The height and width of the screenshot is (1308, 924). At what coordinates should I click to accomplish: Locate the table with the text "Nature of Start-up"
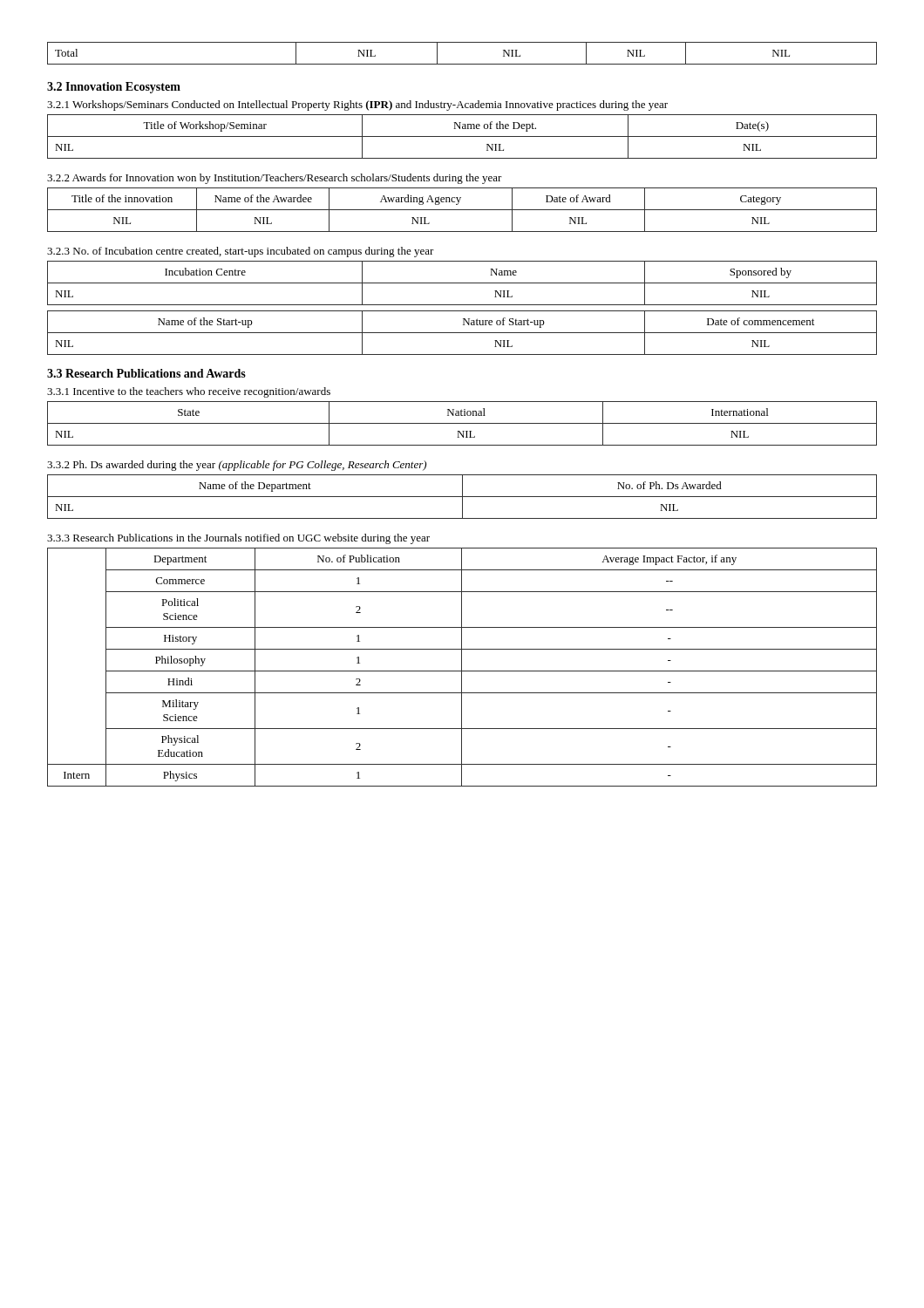462,333
